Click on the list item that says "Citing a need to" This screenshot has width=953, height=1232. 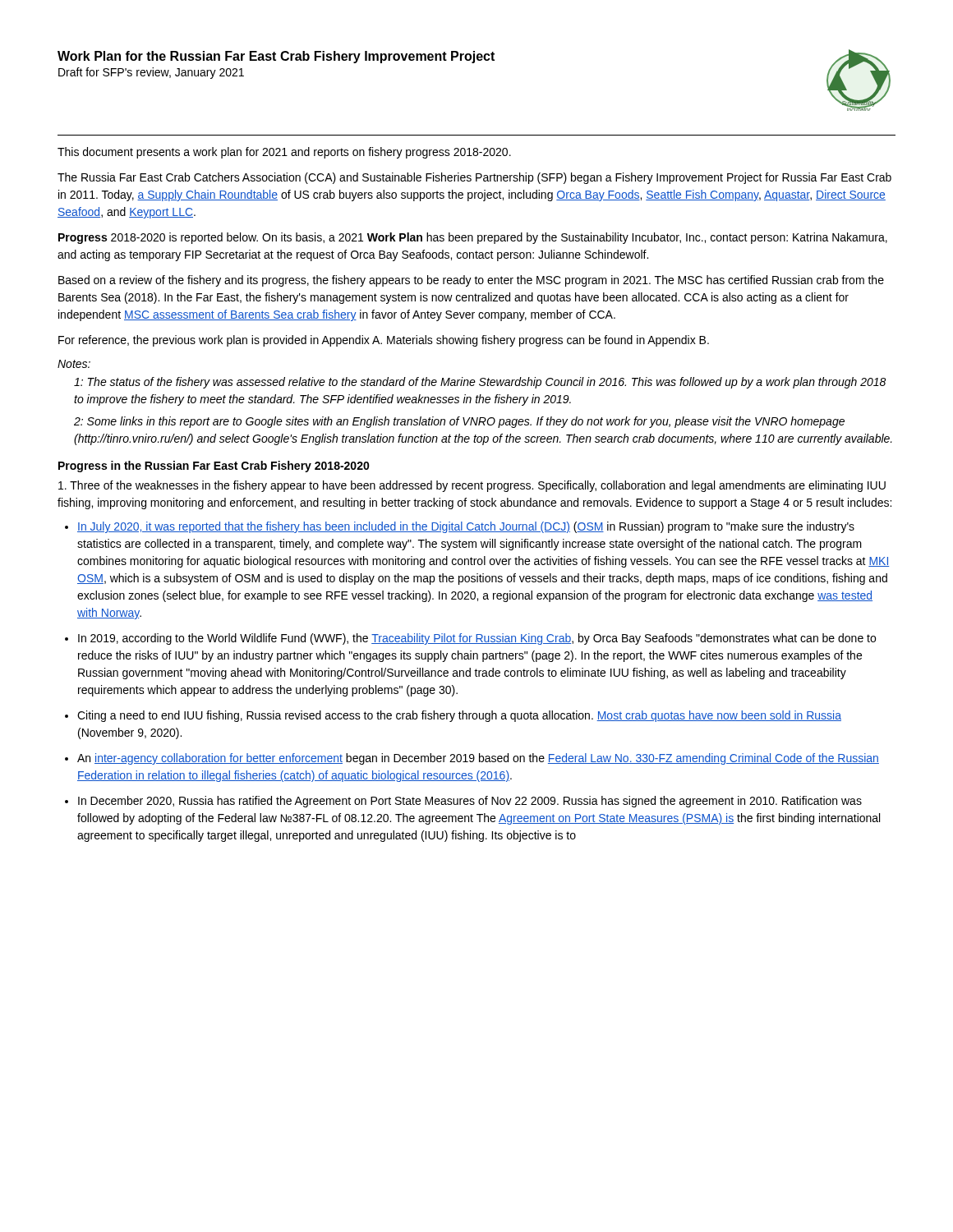tap(459, 724)
